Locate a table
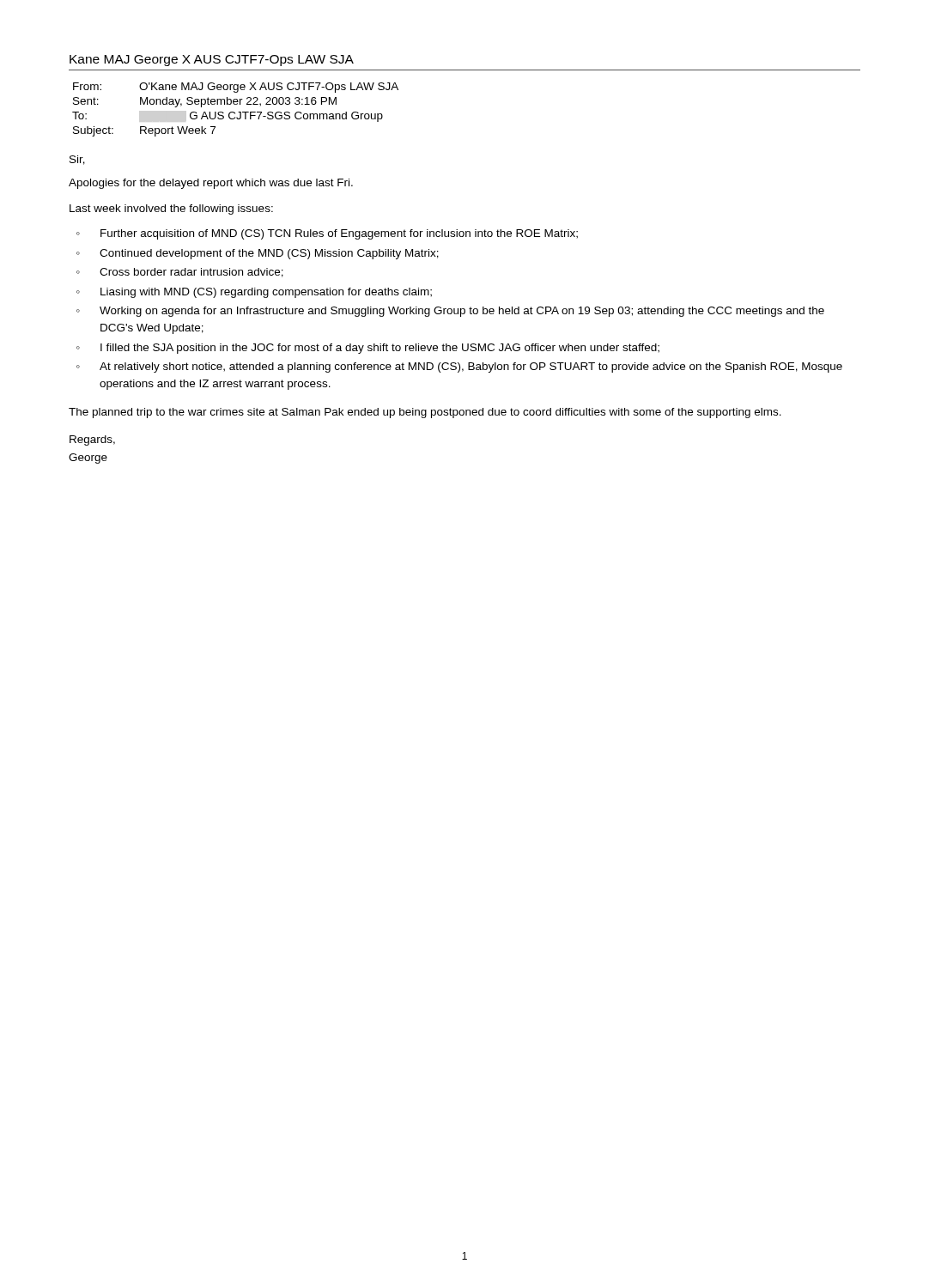Image resolution: width=929 pixels, height=1288 pixels. pos(464,108)
